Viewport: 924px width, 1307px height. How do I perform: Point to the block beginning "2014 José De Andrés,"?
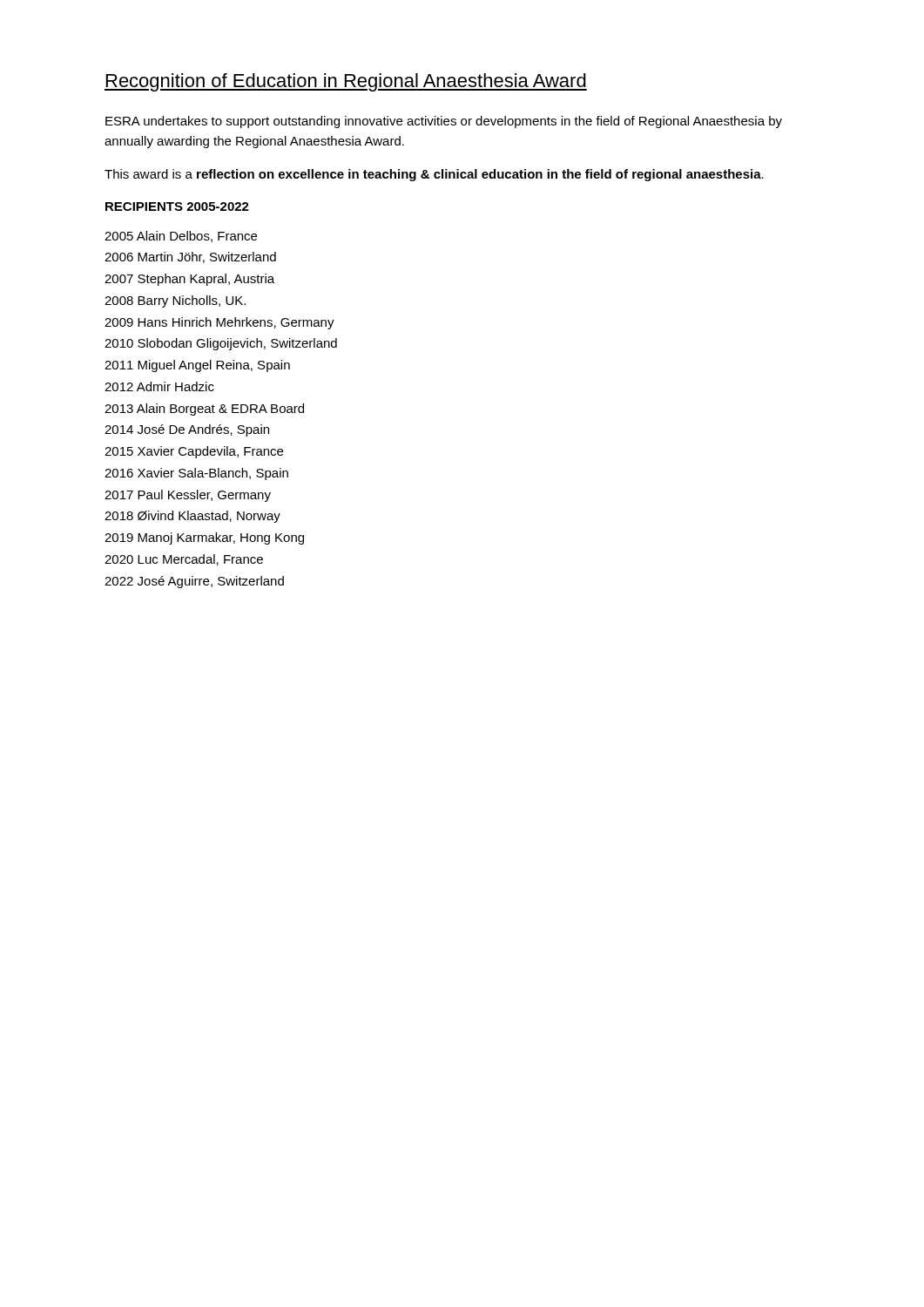[x=187, y=429]
